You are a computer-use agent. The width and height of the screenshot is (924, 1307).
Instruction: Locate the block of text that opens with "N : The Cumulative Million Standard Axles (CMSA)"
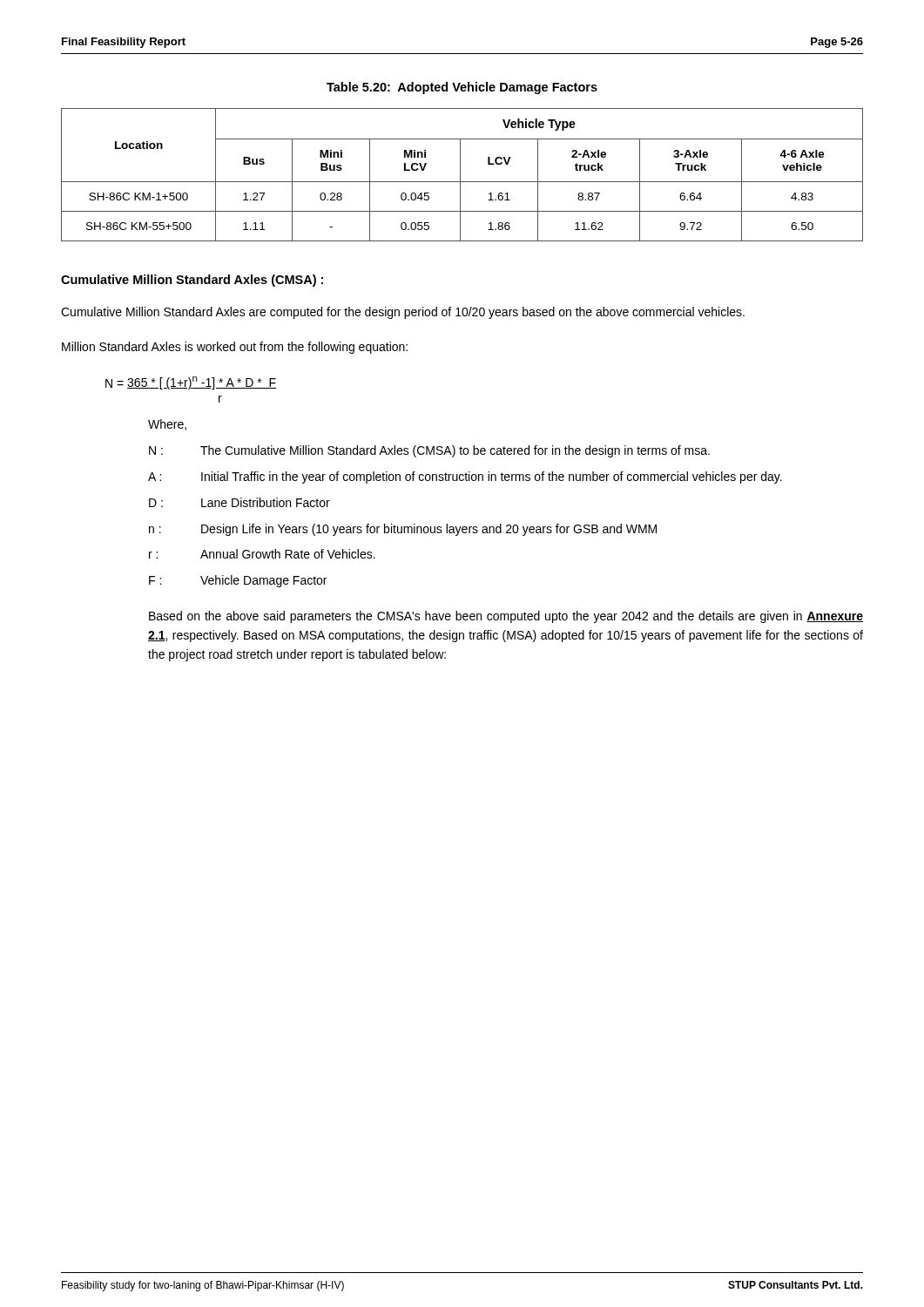tap(506, 452)
